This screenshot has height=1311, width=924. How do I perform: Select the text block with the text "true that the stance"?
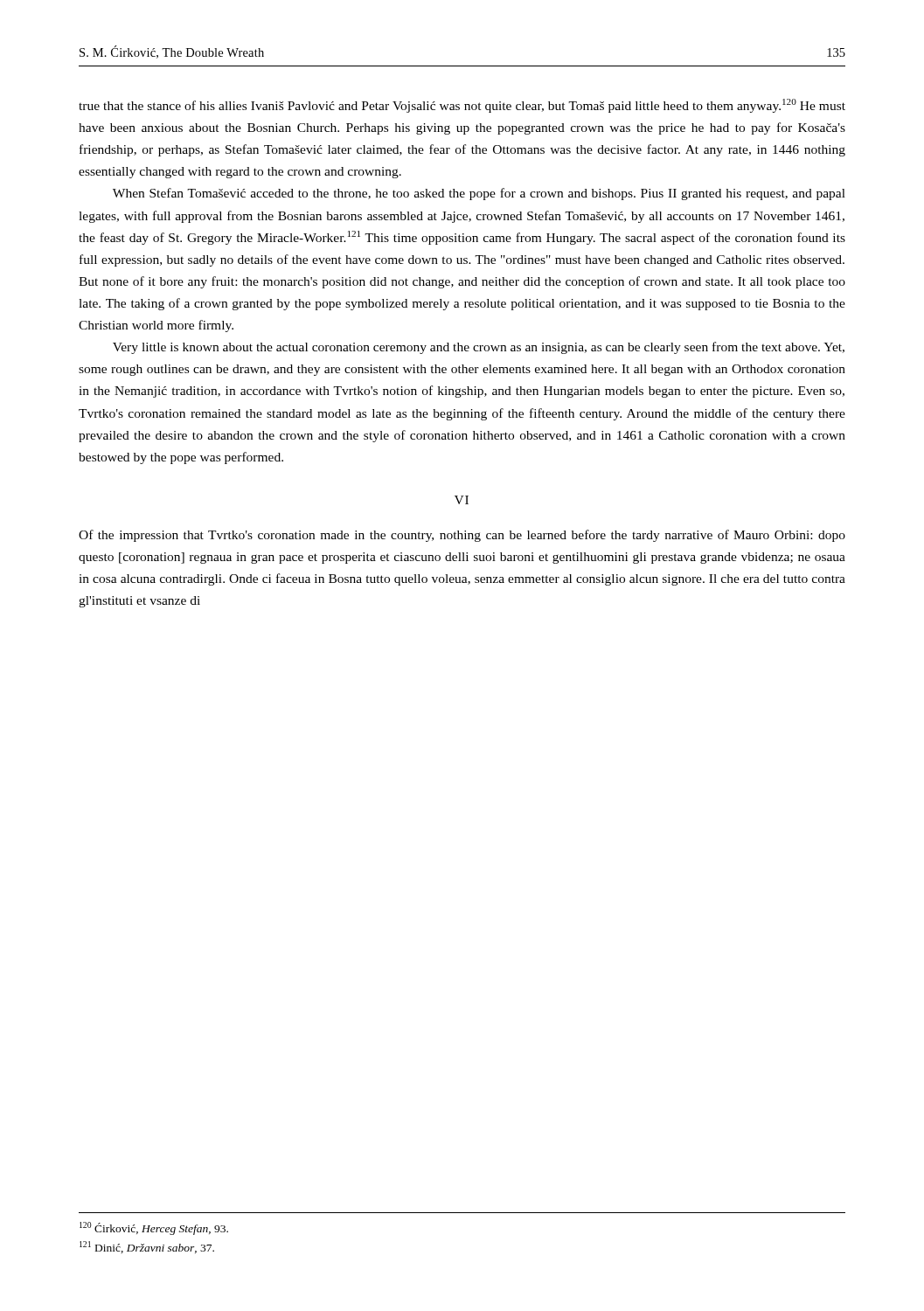coord(462,281)
